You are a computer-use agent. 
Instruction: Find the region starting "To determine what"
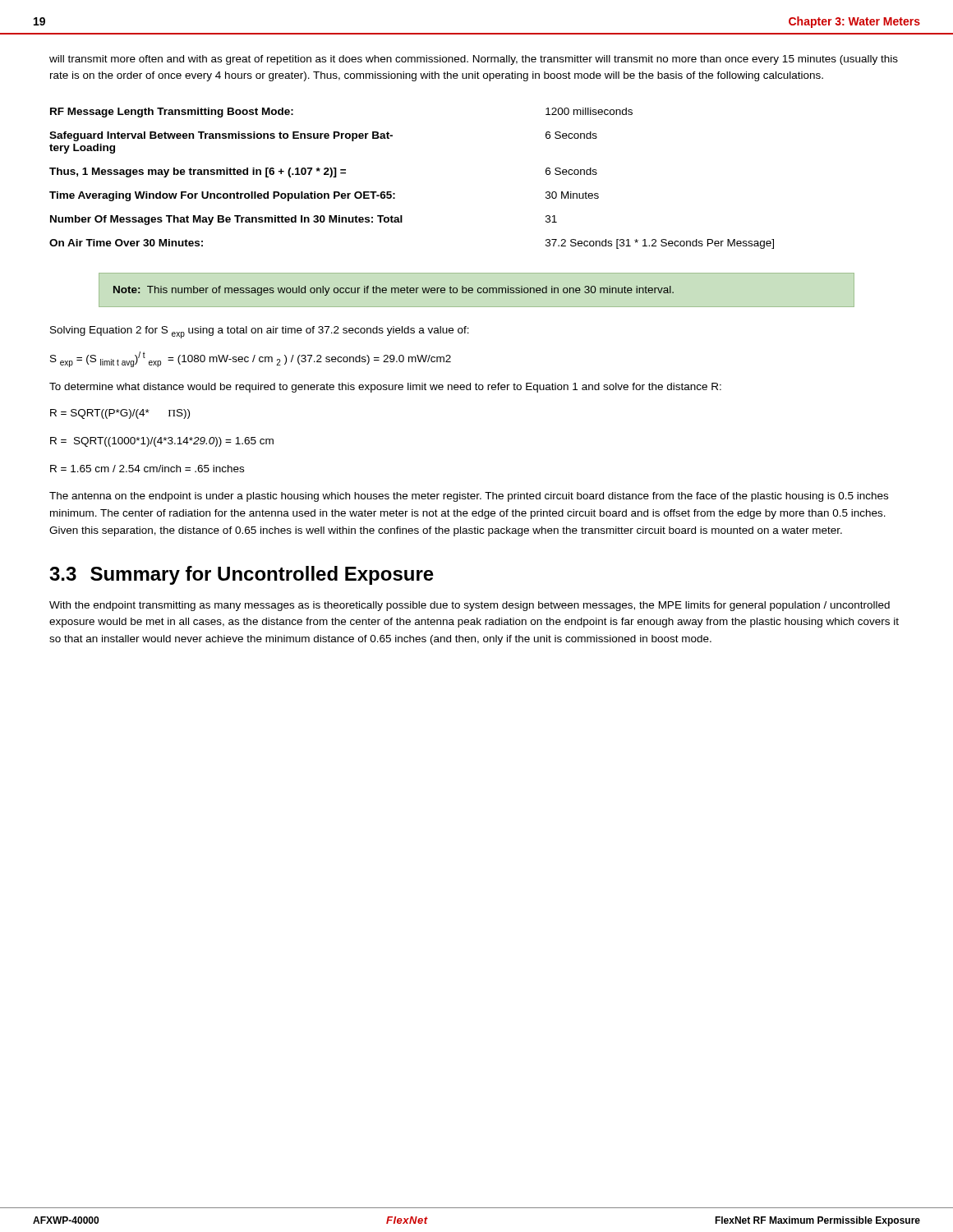pyautogui.click(x=386, y=386)
